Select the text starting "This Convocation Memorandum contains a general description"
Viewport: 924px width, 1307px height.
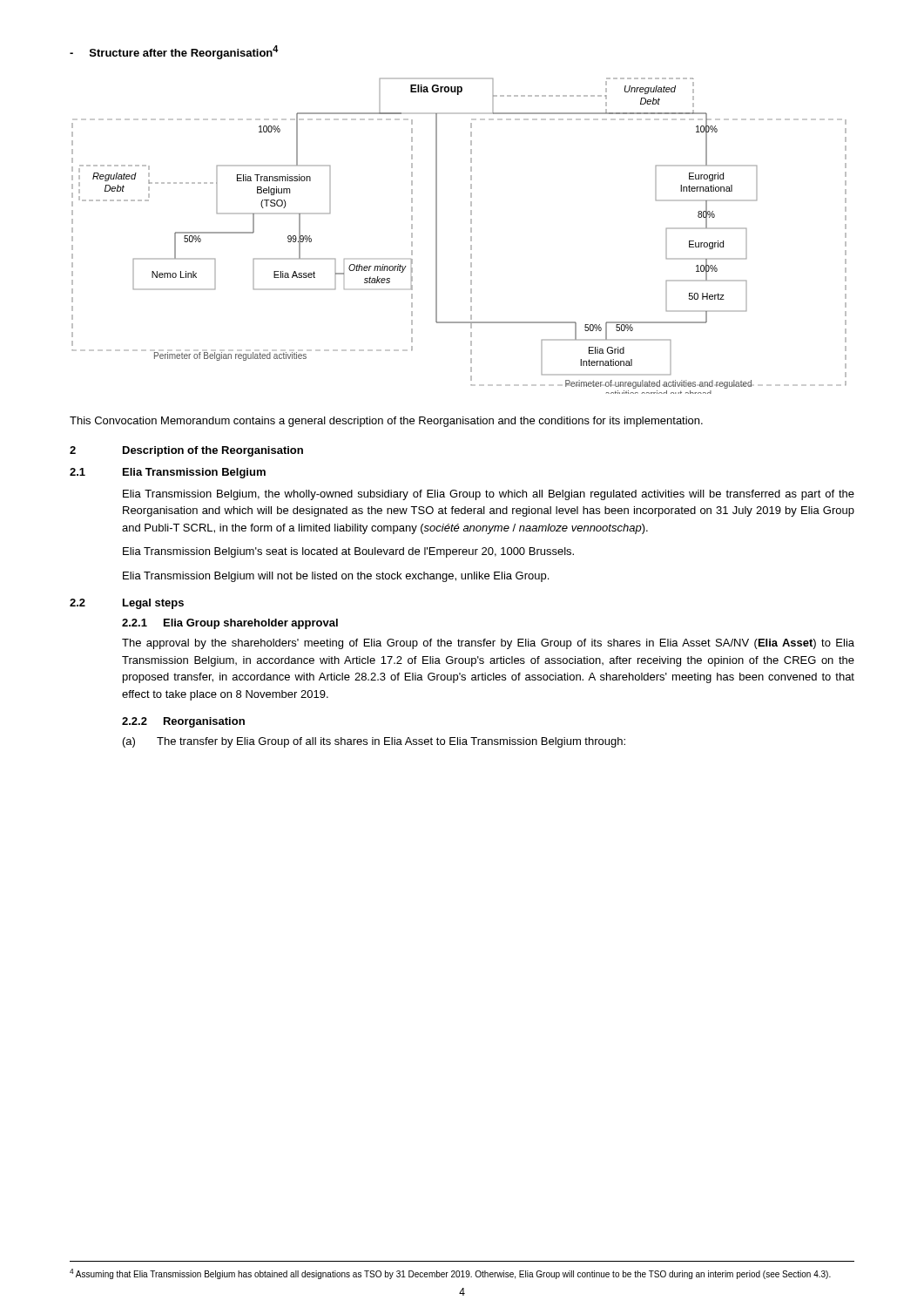387,421
